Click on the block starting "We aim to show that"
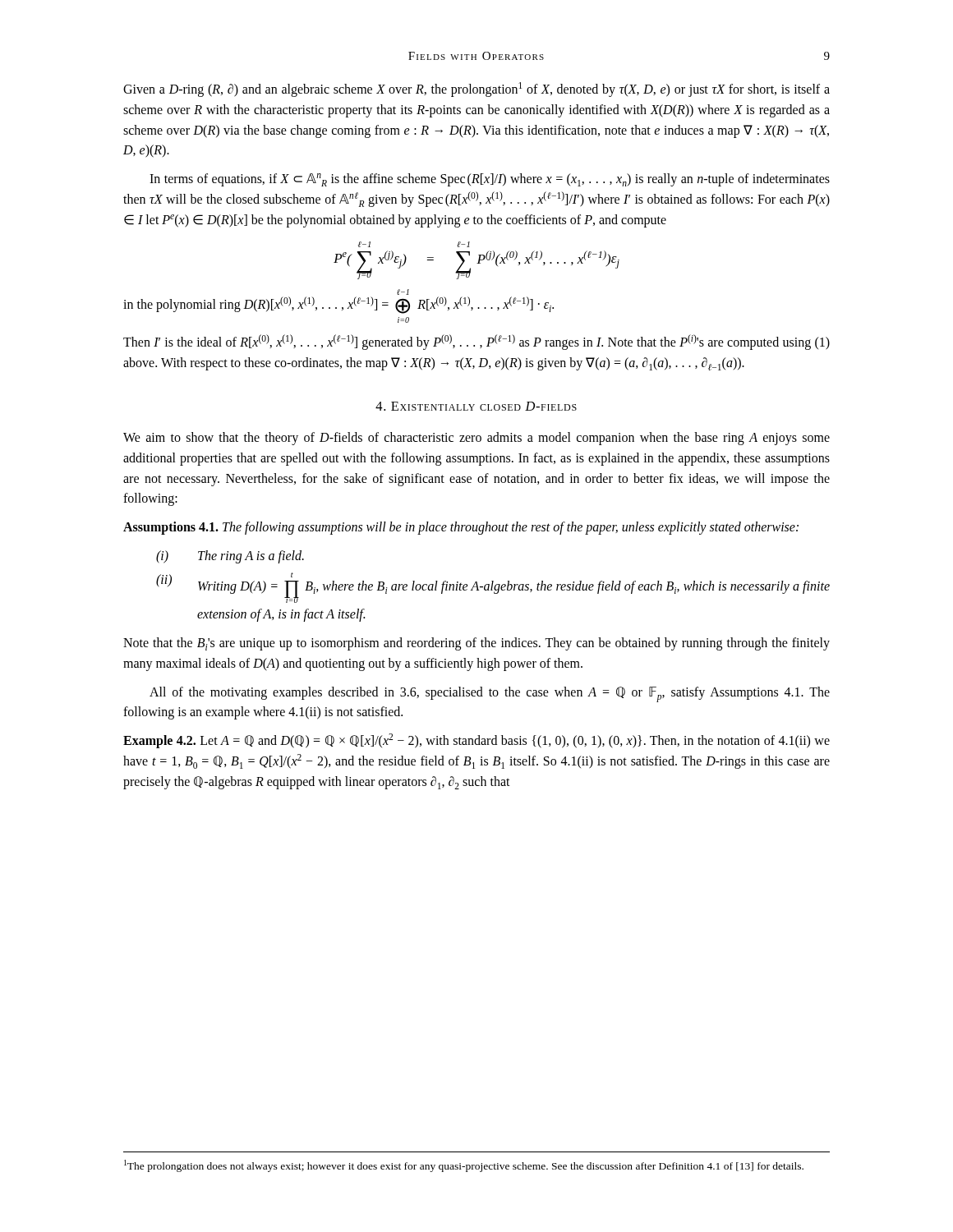The image size is (953, 1232). tap(476, 469)
